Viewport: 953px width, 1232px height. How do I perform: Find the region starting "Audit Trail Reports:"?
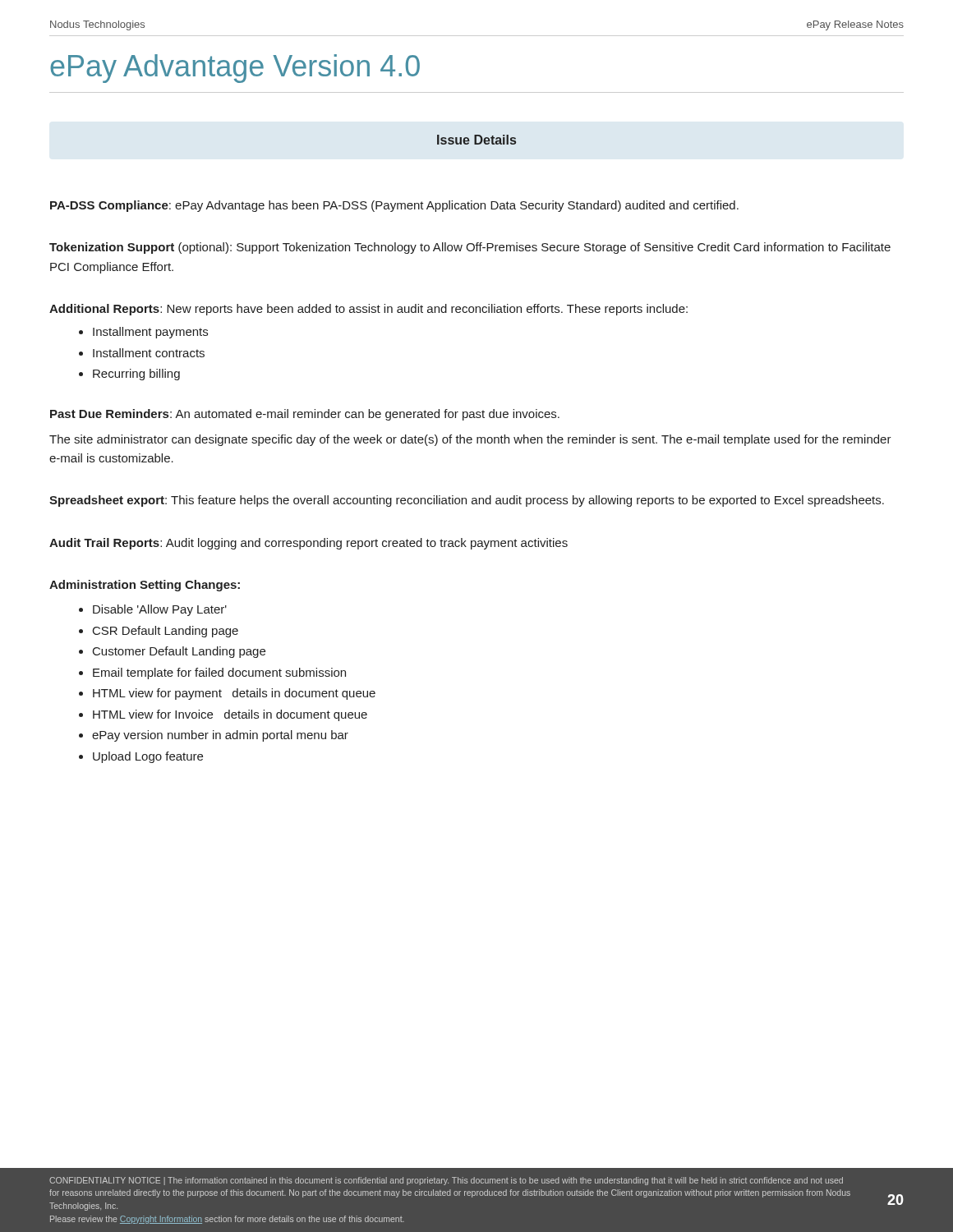click(309, 542)
